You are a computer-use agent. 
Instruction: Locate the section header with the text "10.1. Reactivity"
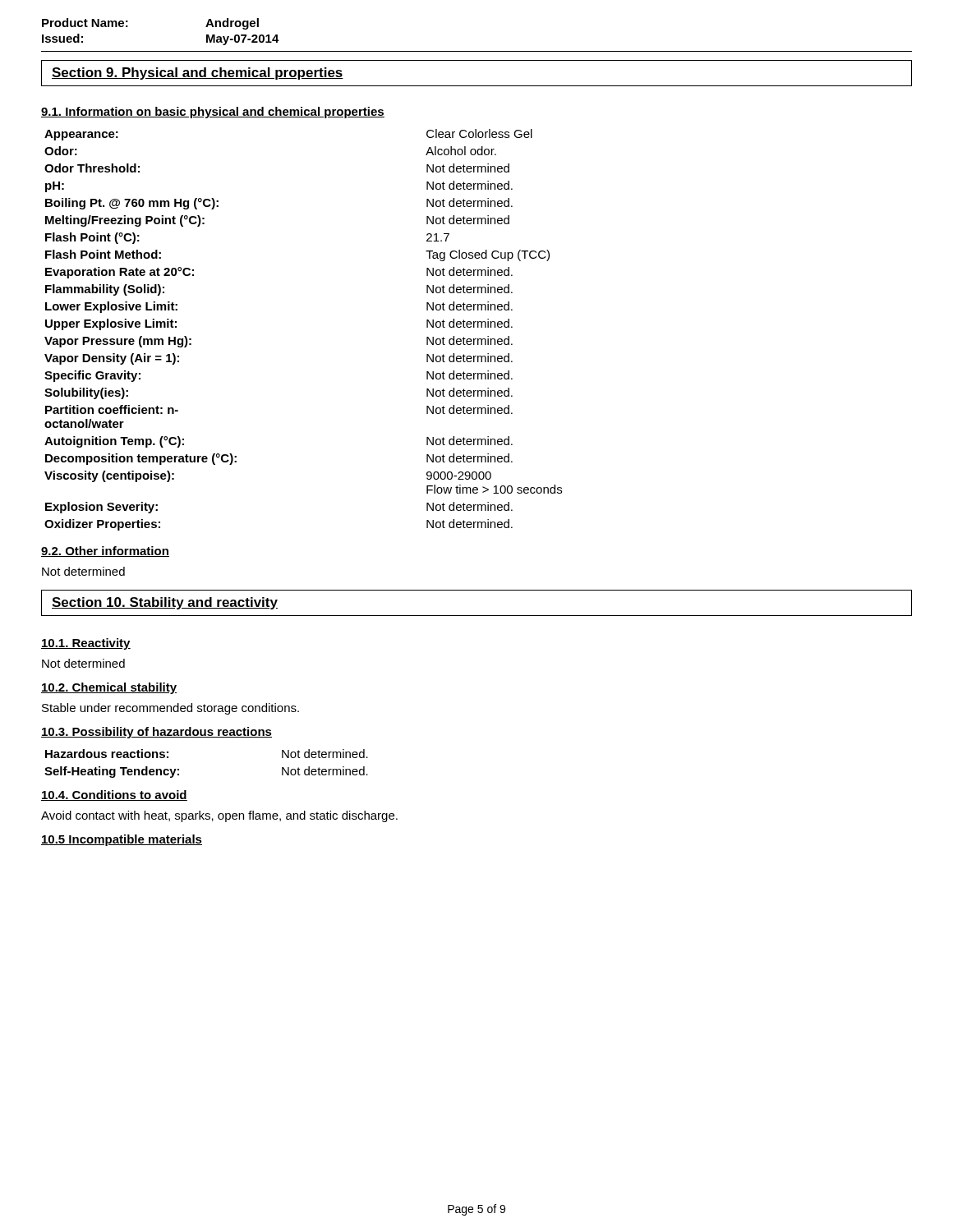pyautogui.click(x=86, y=643)
